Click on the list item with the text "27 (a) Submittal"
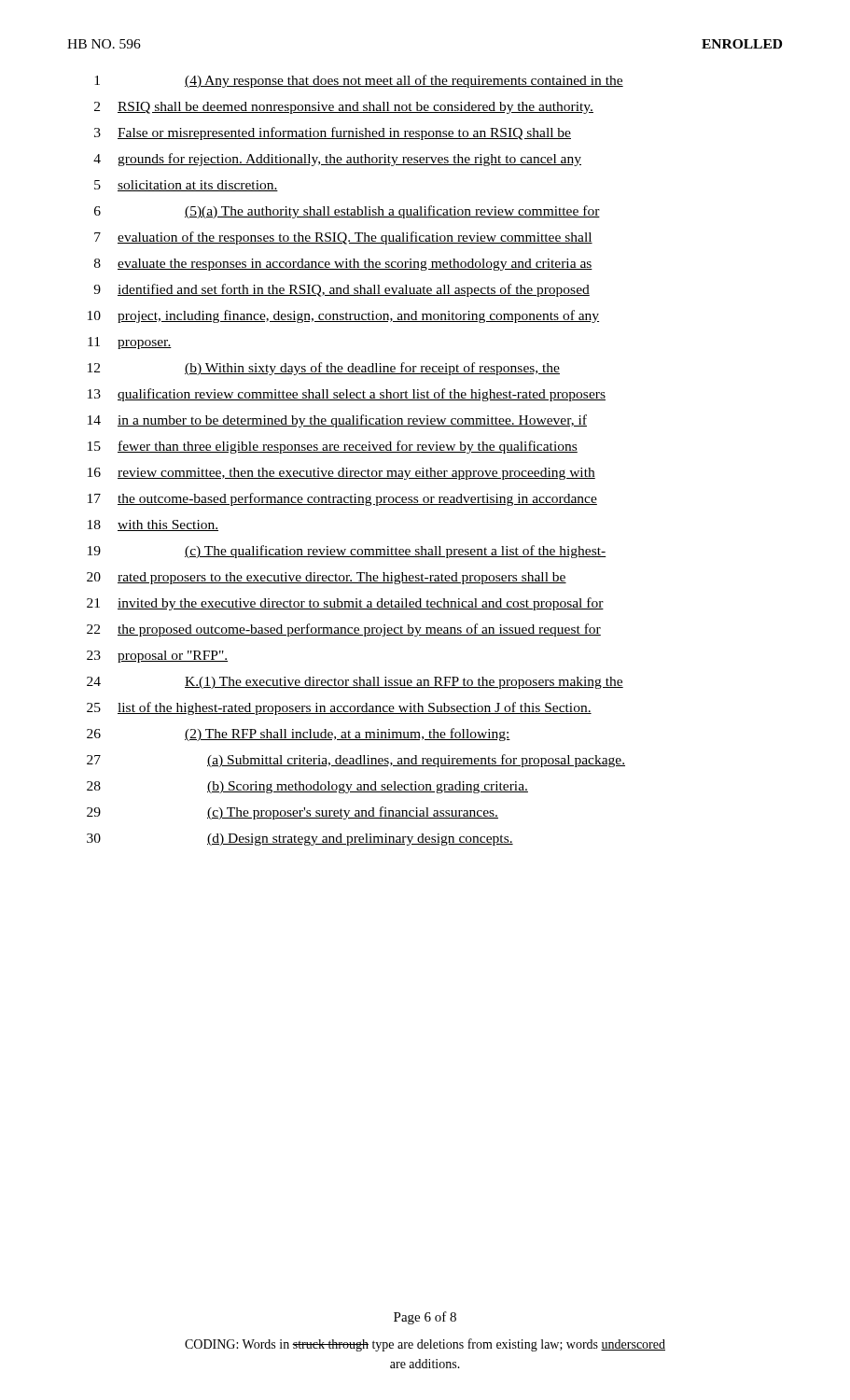 [425, 762]
